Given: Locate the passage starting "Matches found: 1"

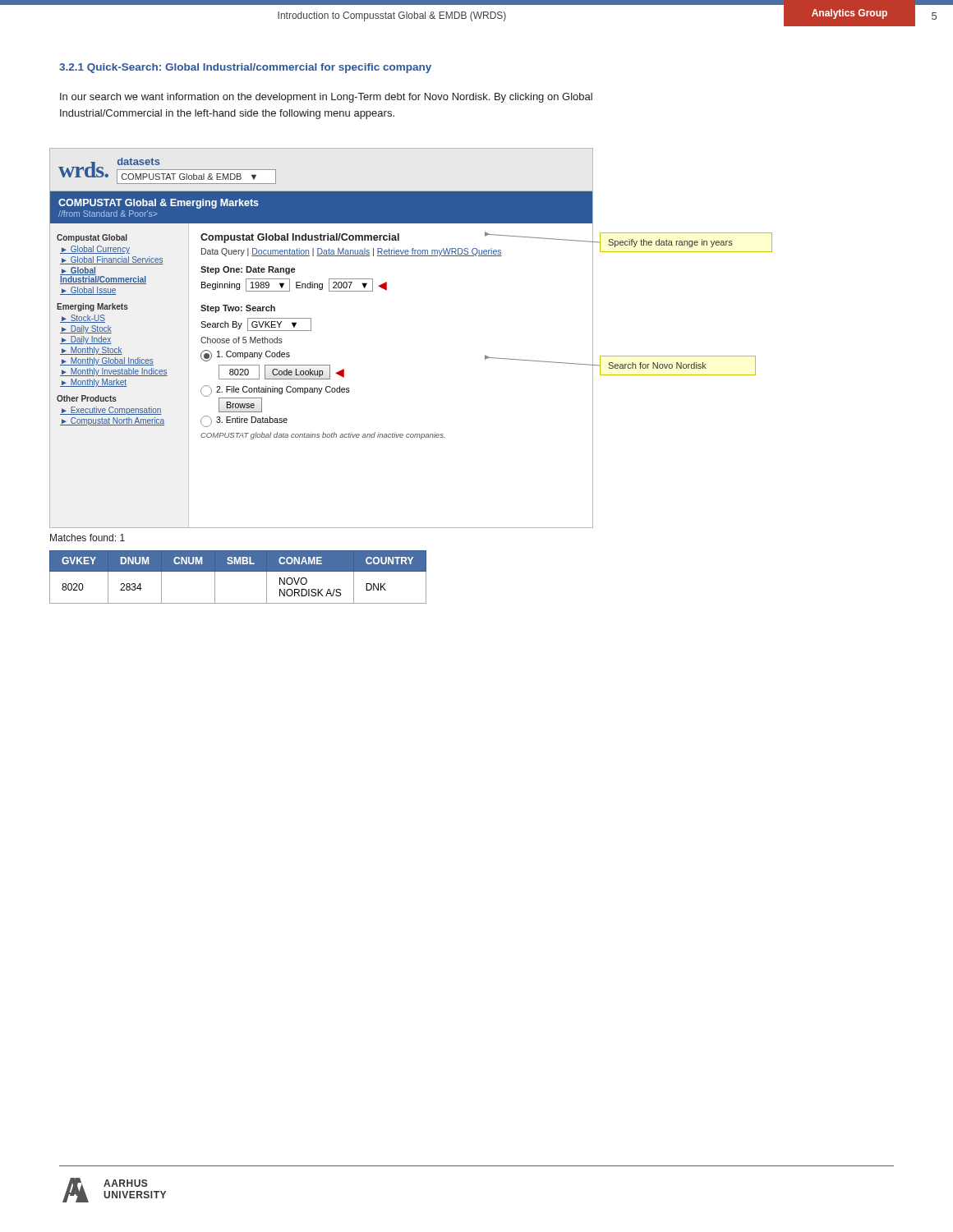Looking at the screenshot, I should pos(87,538).
